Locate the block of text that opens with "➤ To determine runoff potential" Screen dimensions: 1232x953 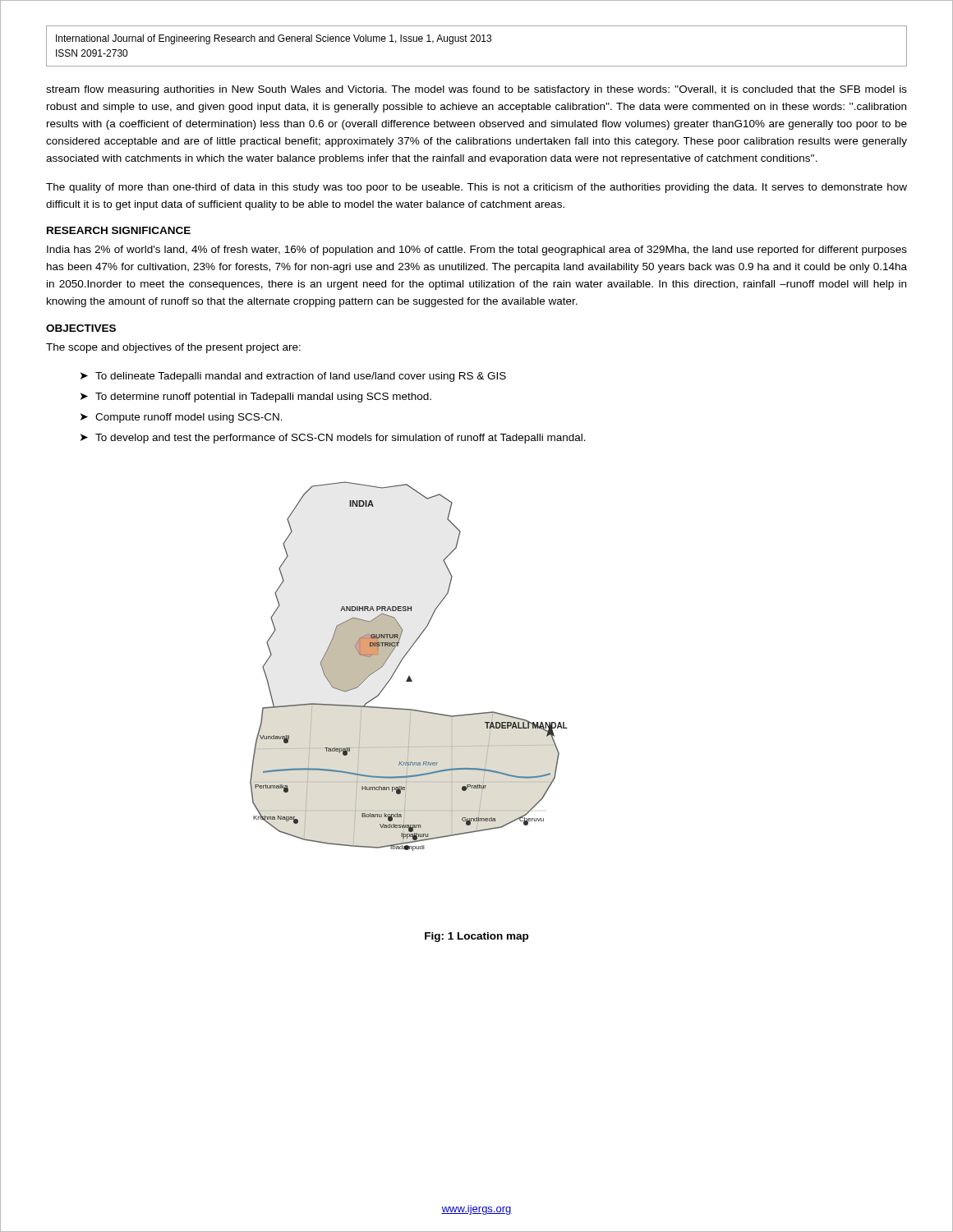click(256, 397)
